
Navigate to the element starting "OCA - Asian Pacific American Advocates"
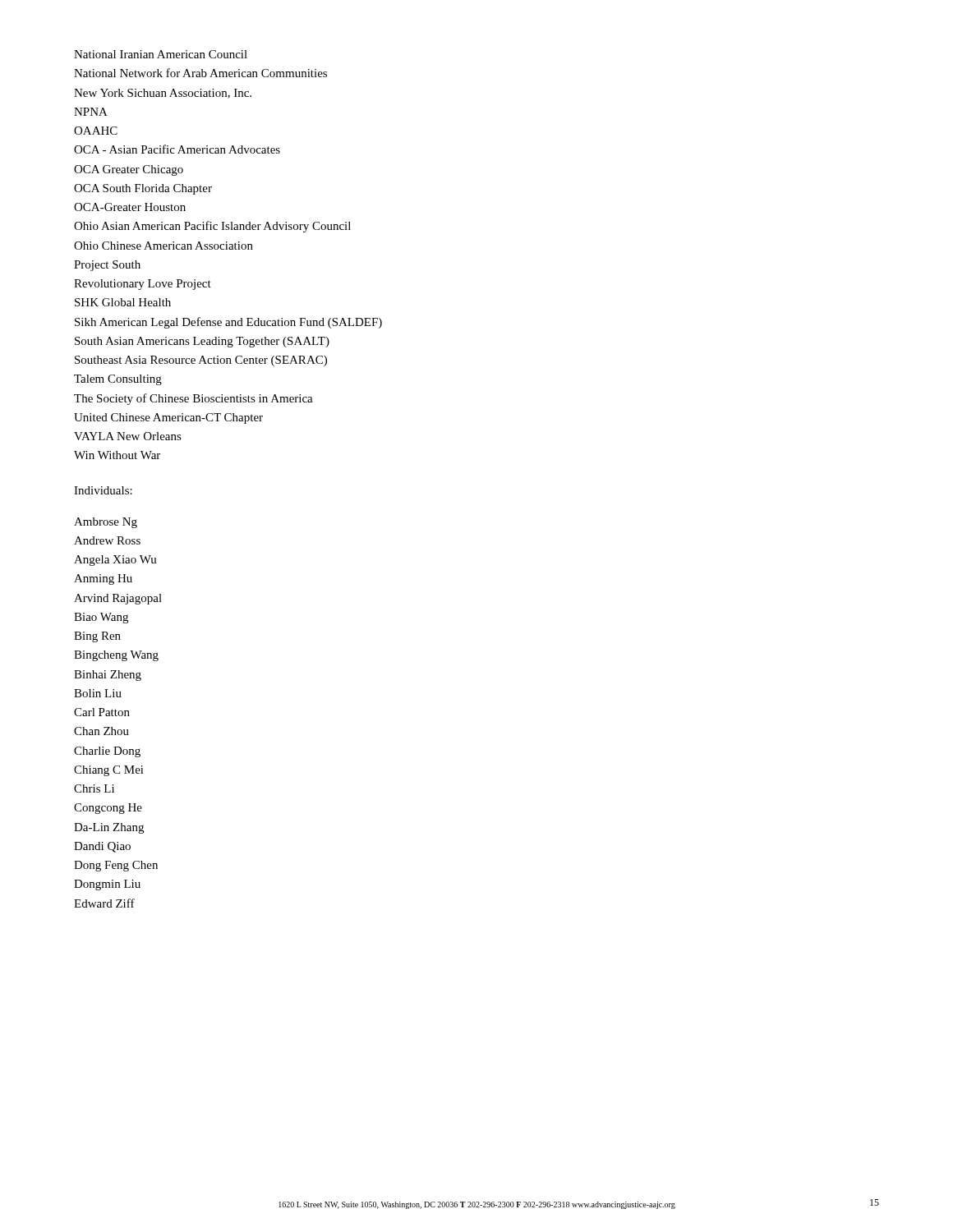177,150
